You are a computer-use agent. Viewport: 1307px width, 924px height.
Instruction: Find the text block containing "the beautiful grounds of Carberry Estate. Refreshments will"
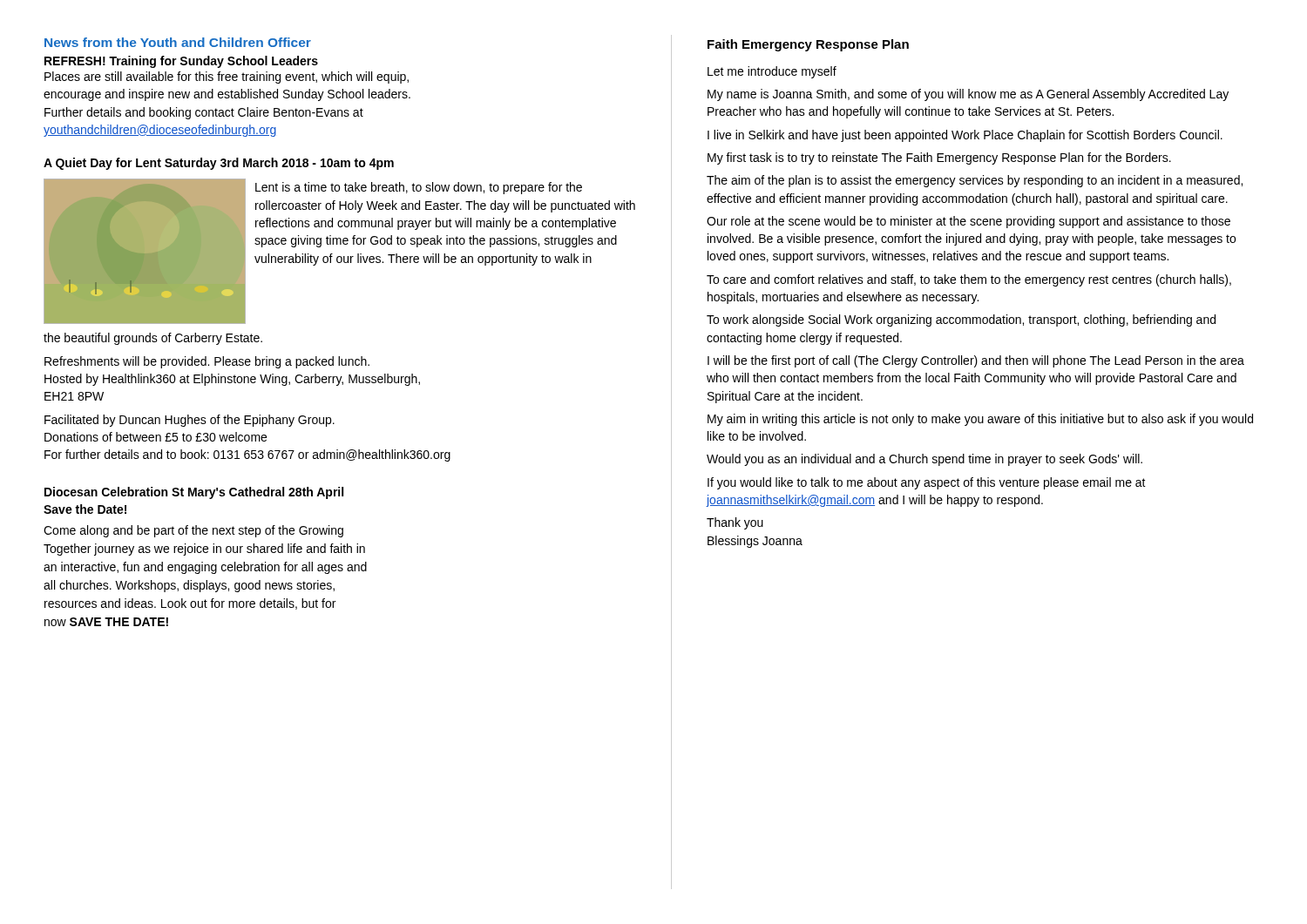[153, 339]
